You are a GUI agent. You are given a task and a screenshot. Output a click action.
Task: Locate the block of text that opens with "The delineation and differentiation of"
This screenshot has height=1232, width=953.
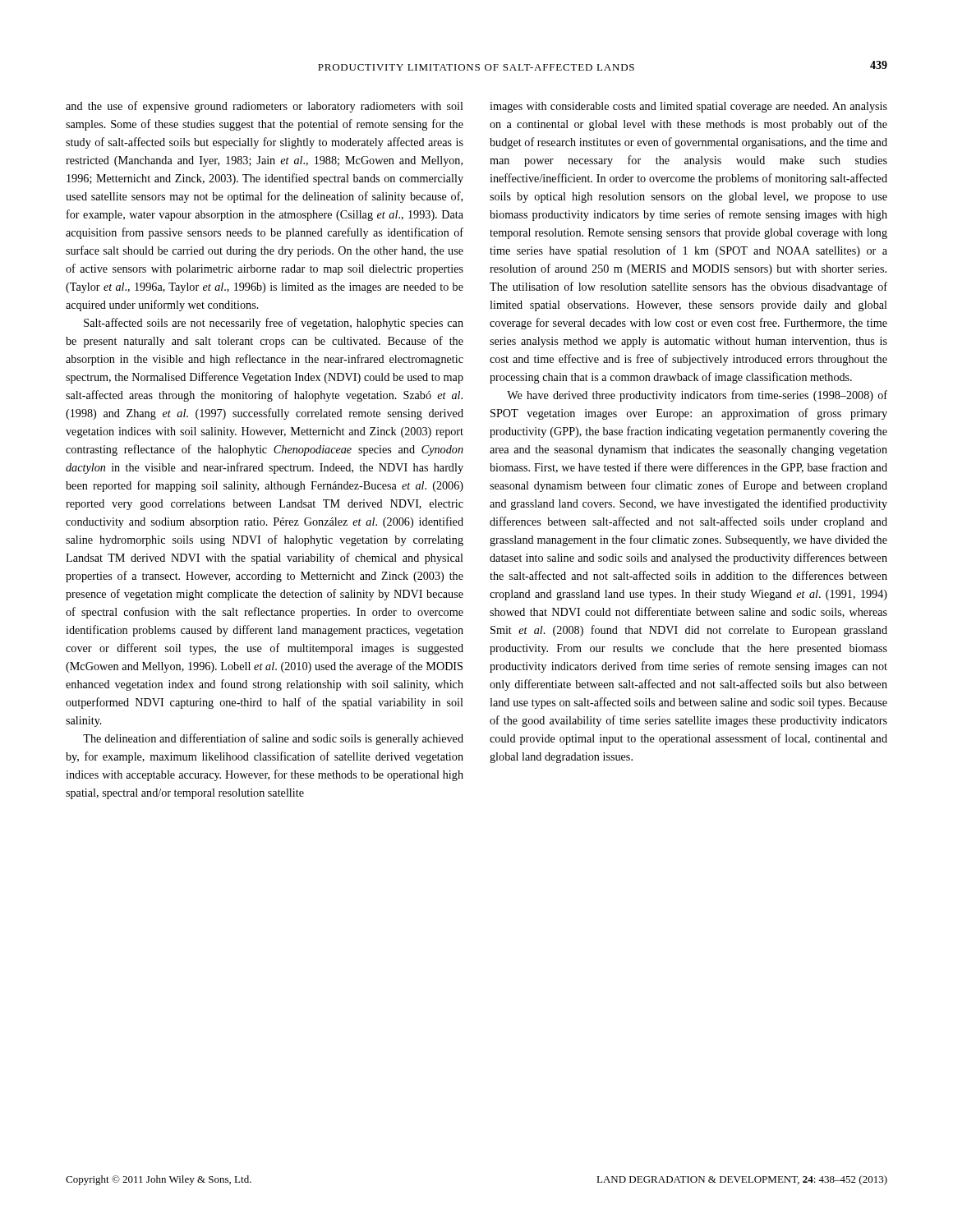coord(265,766)
